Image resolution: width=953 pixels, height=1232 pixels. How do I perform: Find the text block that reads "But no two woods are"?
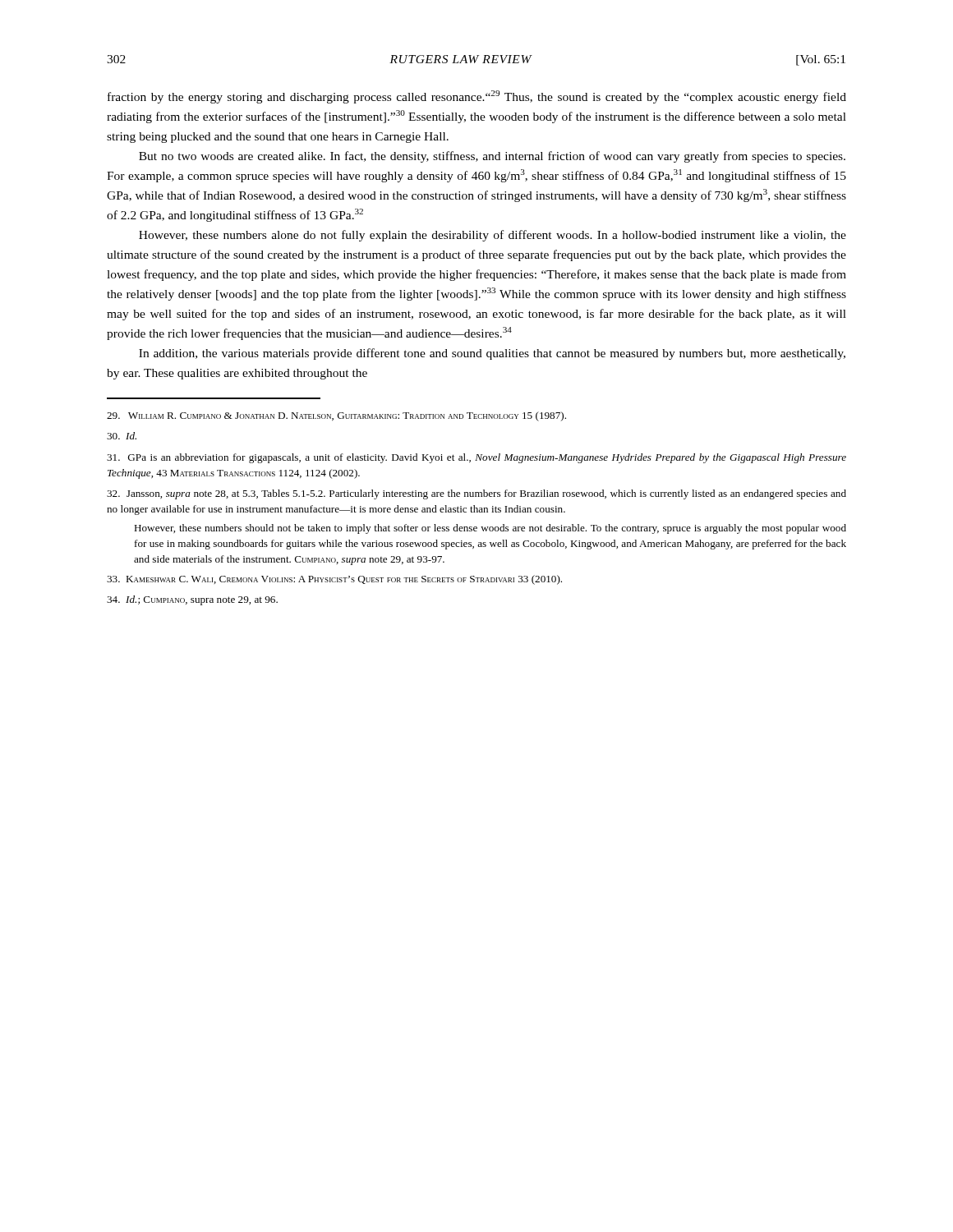tap(476, 185)
